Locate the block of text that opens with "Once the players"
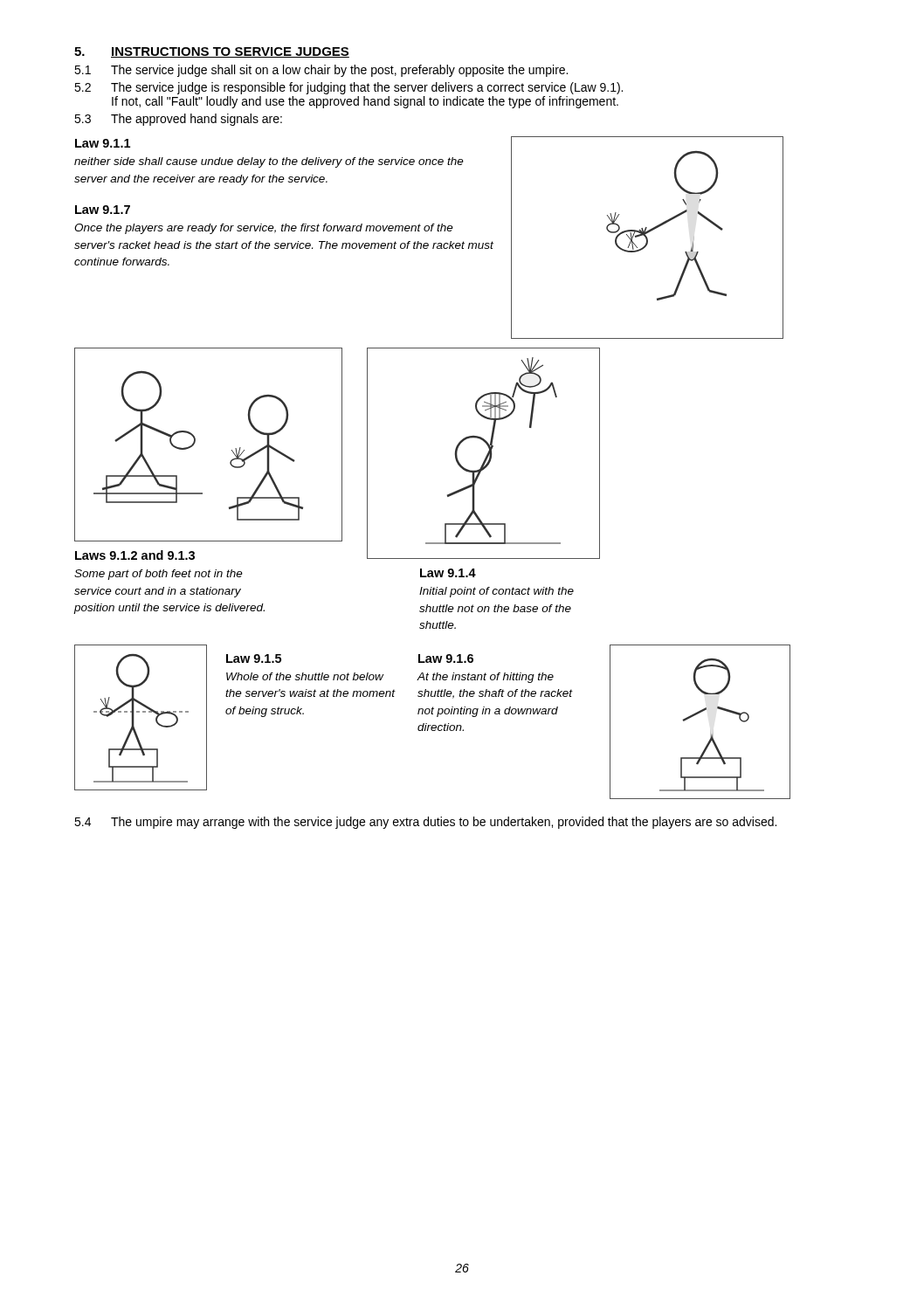 (x=284, y=245)
